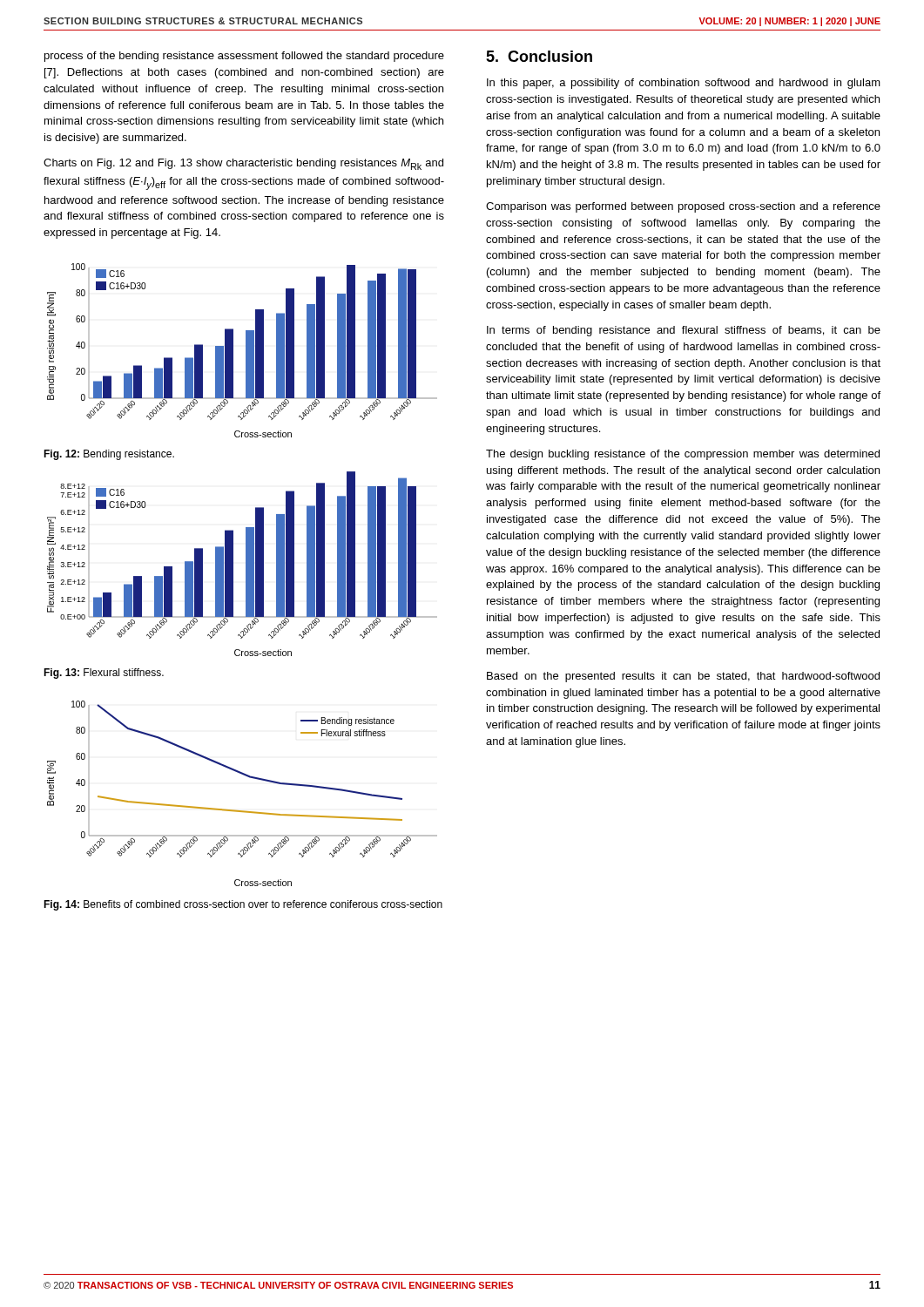The height and width of the screenshot is (1307, 924).
Task: Find the block on this page that starts "Comparison was performed between proposed cross-section and"
Action: pos(683,256)
